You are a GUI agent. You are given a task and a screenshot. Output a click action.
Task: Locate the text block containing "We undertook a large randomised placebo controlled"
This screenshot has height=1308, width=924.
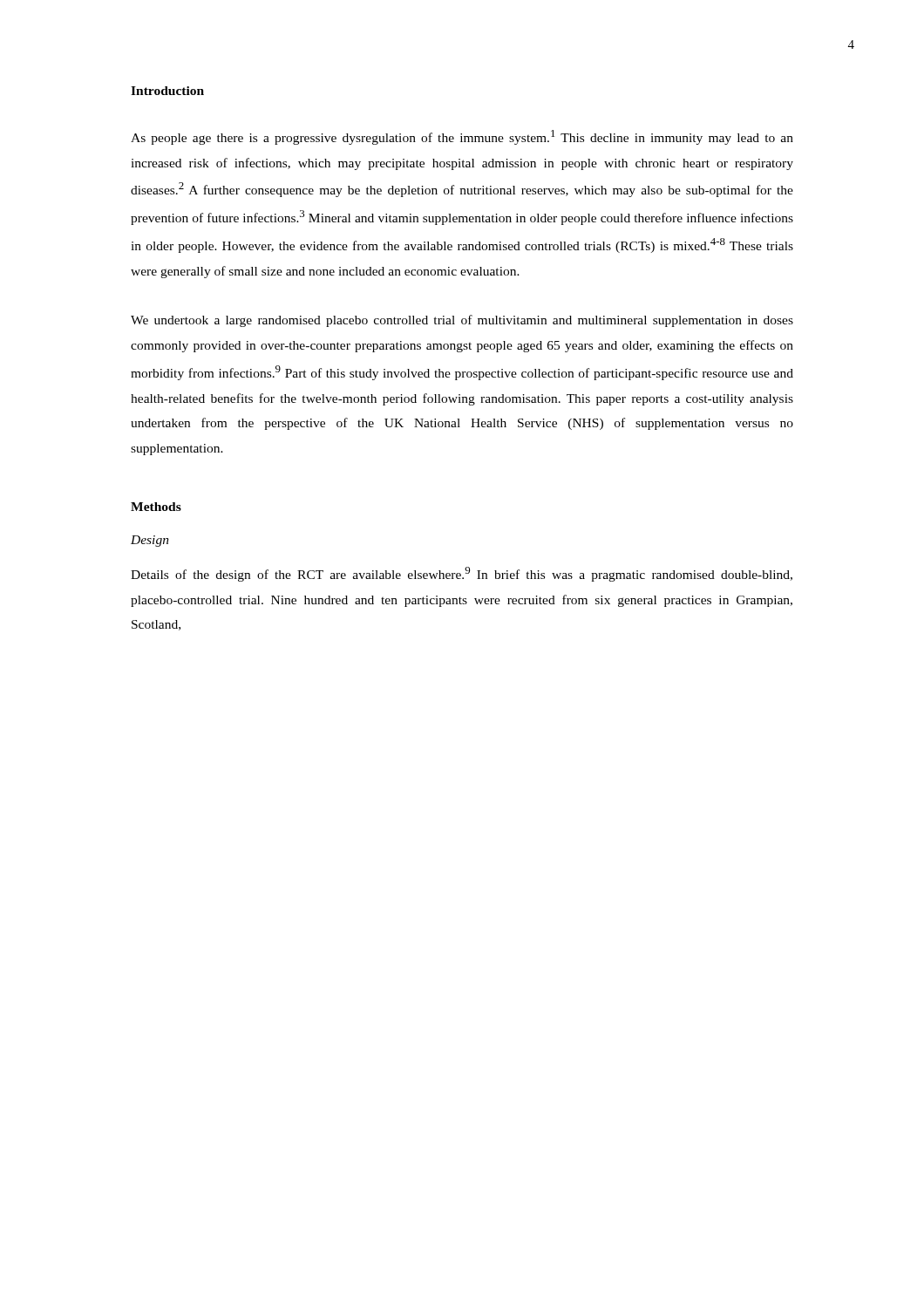pyautogui.click(x=462, y=384)
